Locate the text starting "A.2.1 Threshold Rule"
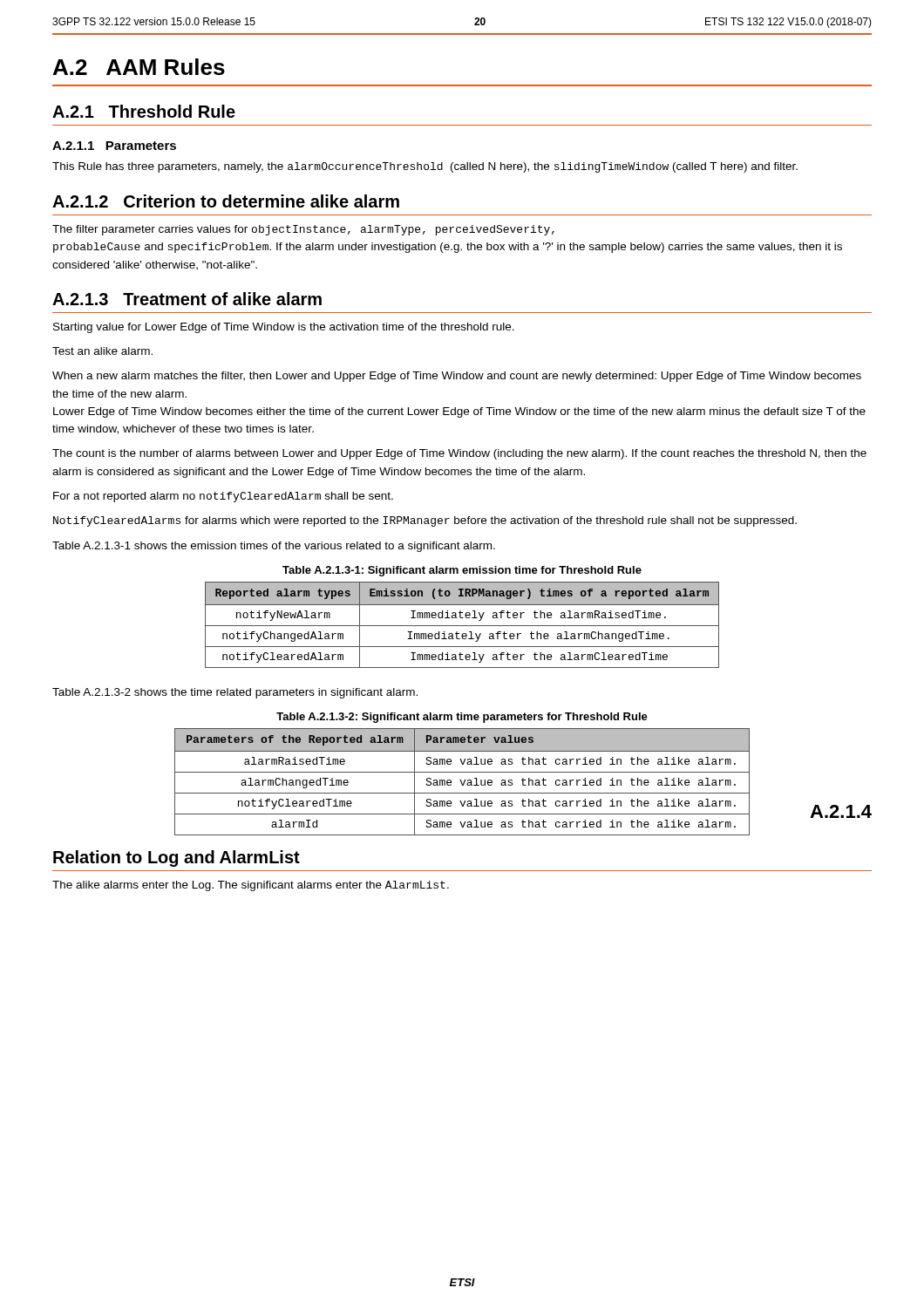Image resolution: width=924 pixels, height=1308 pixels. coord(462,114)
